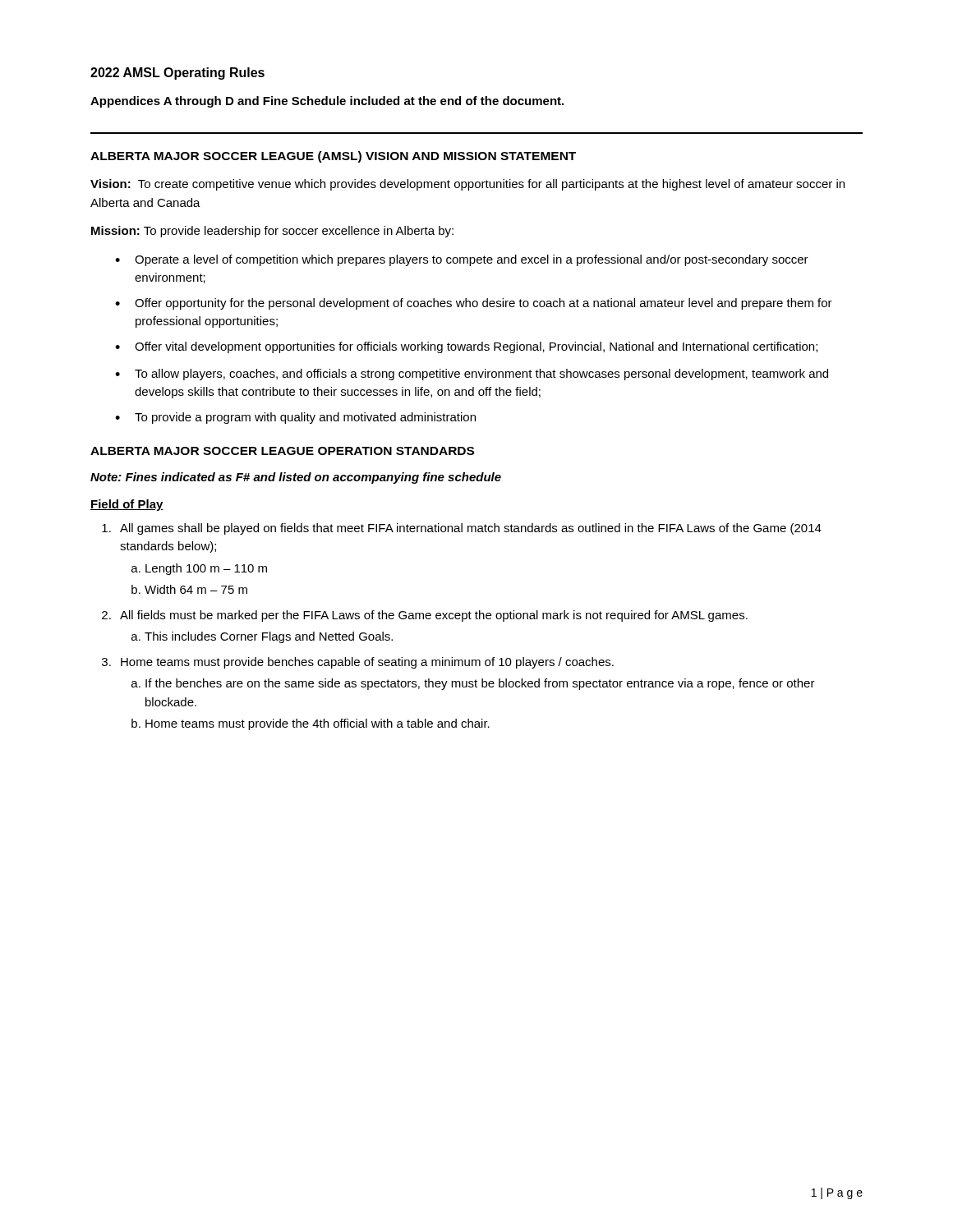953x1232 pixels.
Task: Select the region starting "Width 64 m – 75 m"
Action: click(196, 590)
